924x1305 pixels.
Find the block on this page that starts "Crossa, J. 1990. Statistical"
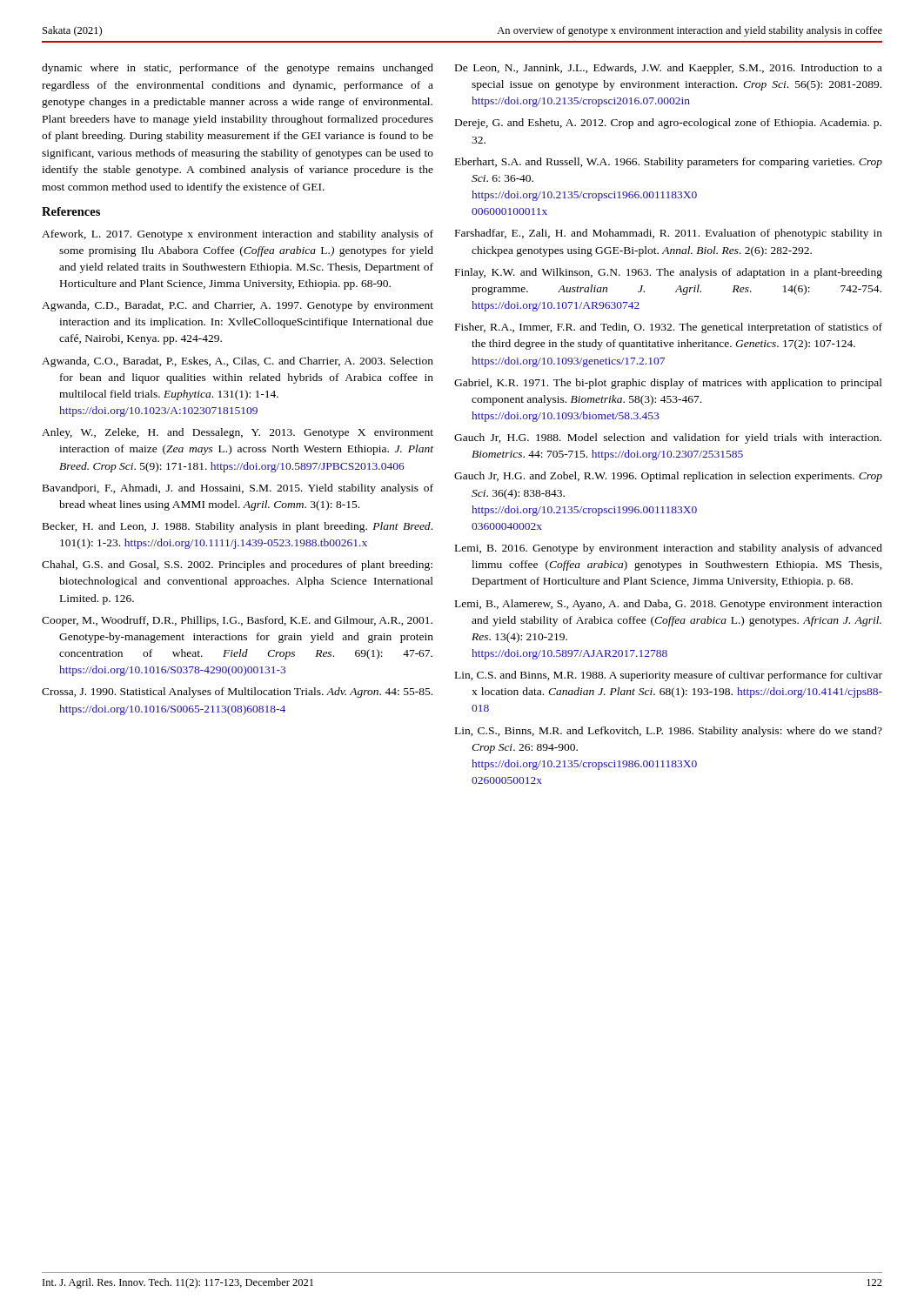pyautogui.click(x=238, y=700)
